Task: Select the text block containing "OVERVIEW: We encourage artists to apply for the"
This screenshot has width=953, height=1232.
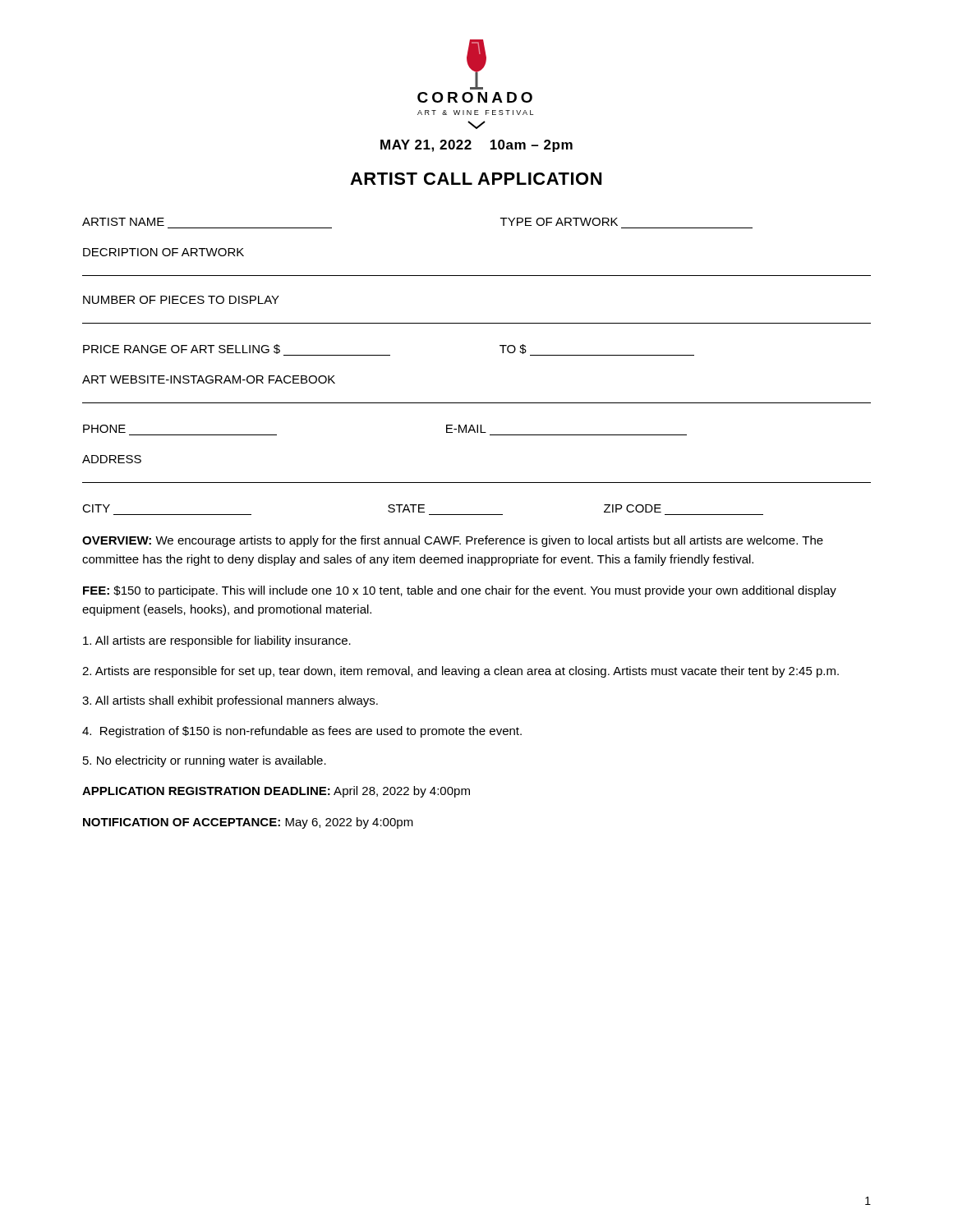Action: (453, 549)
